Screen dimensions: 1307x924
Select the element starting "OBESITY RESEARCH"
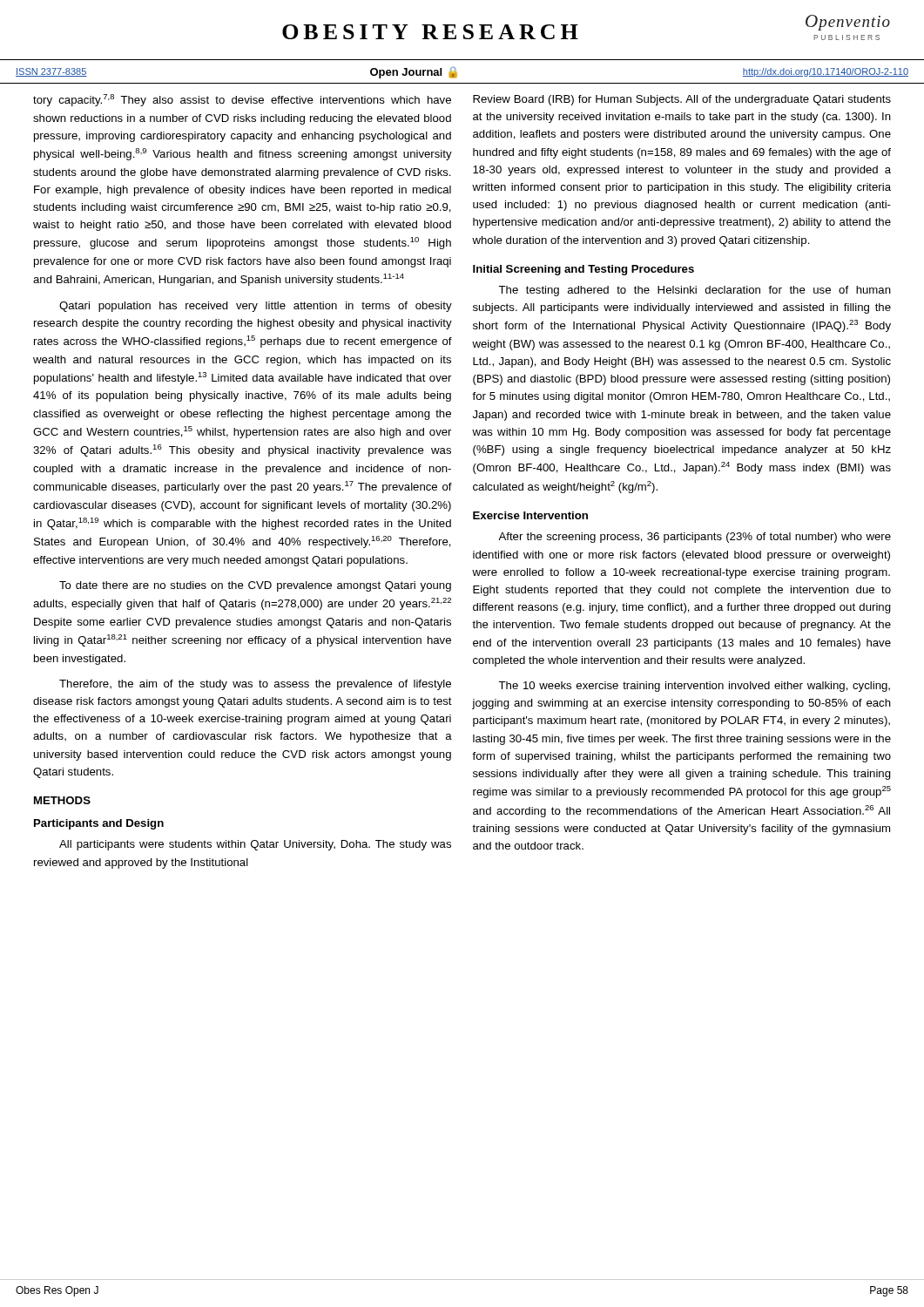432,32
